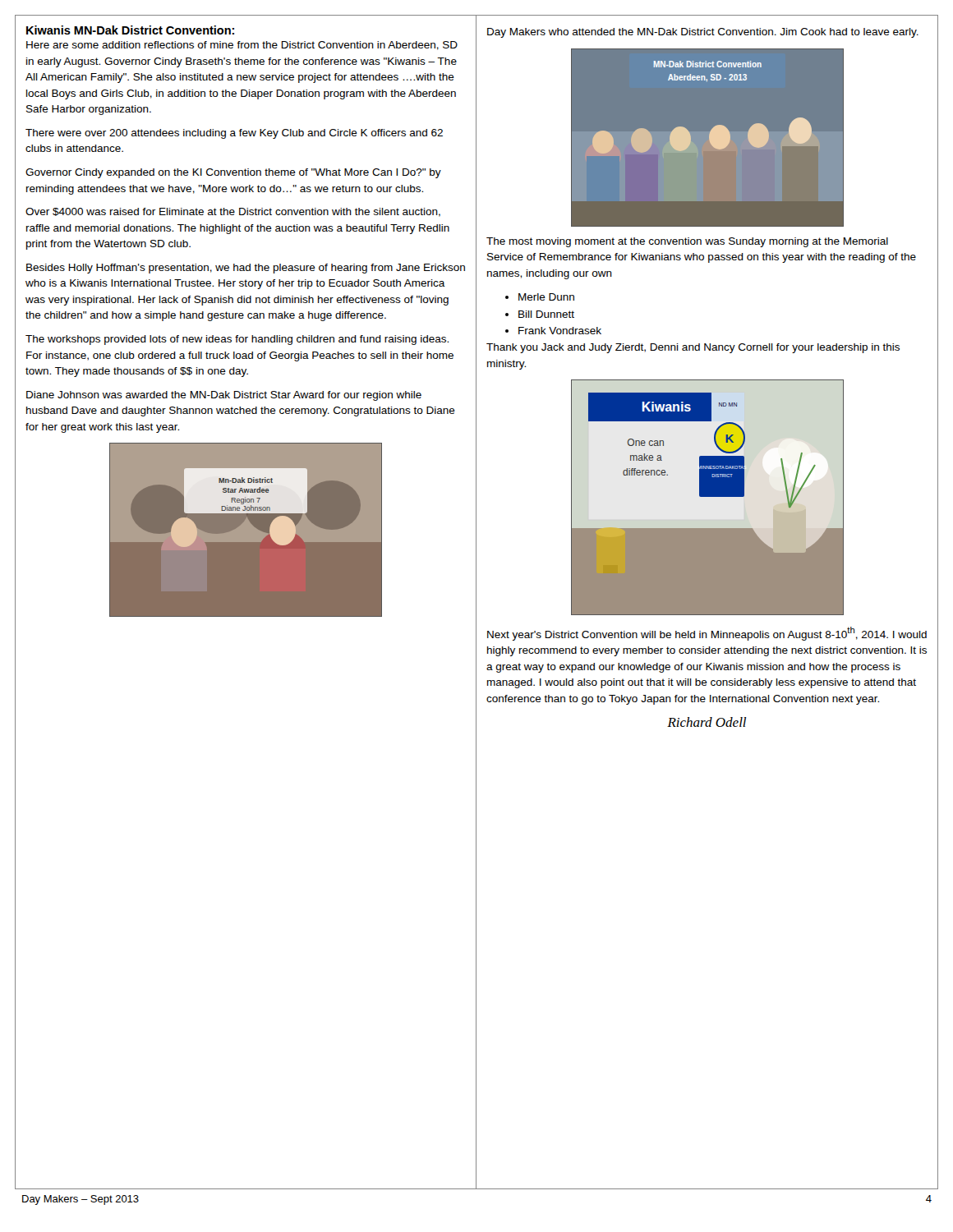Screen dimensions: 1232x953
Task: Find the passage starting "Merle Dunn Bill Dunnett Frank Vondrasek"
Action: [x=540, y=297]
